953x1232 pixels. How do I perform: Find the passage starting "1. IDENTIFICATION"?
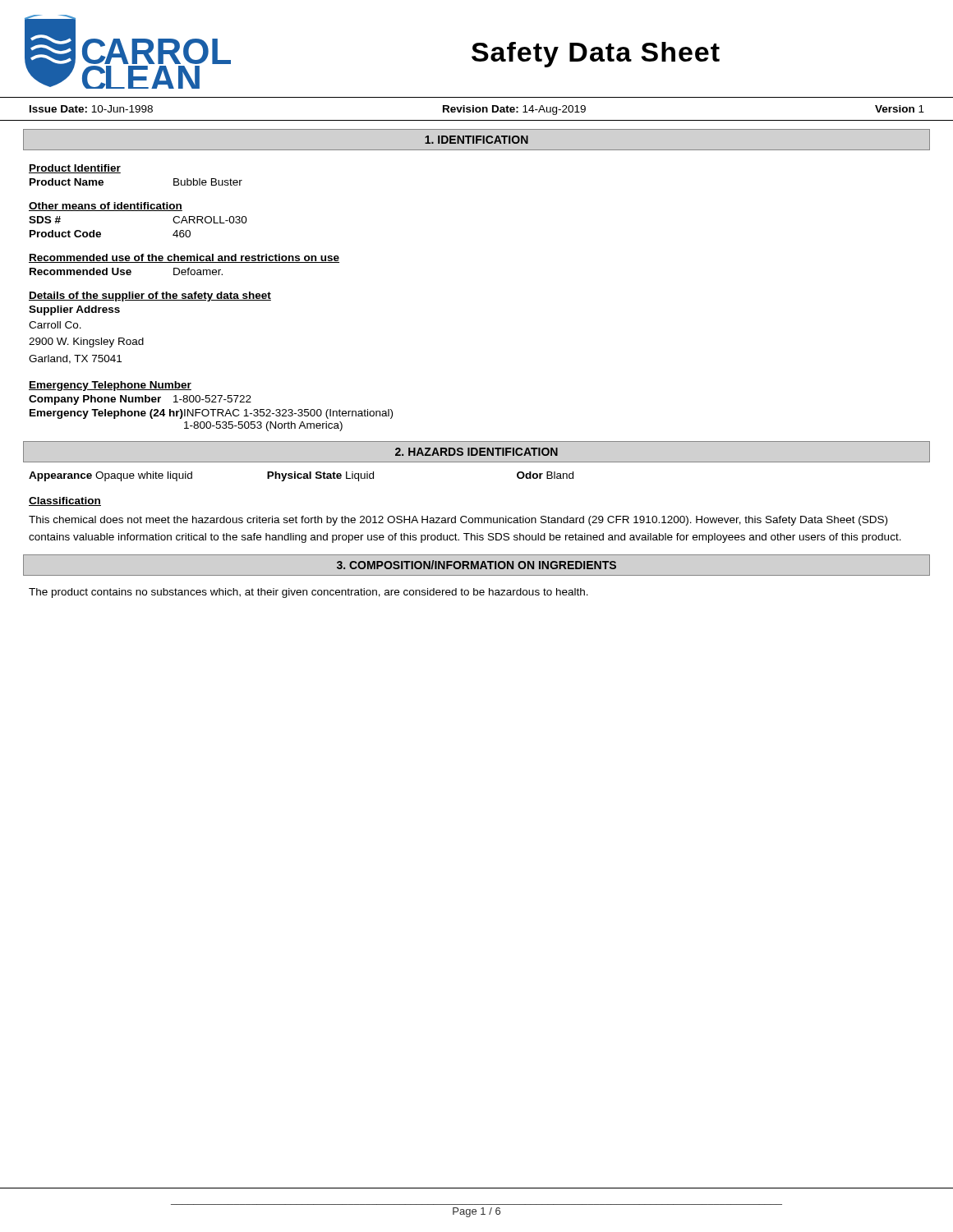click(476, 140)
